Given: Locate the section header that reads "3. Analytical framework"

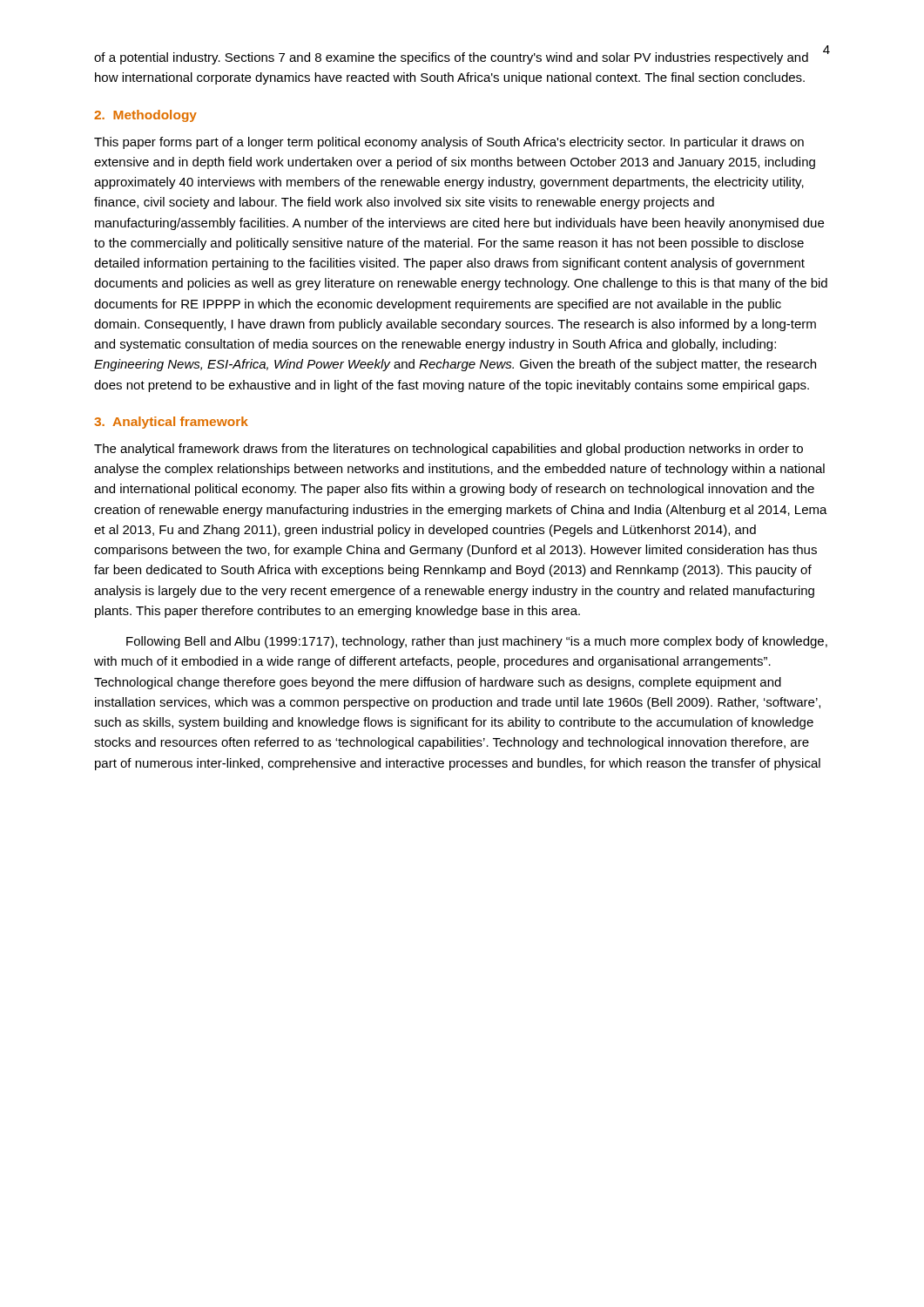Looking at the screenshot, I should pos(171,421).
